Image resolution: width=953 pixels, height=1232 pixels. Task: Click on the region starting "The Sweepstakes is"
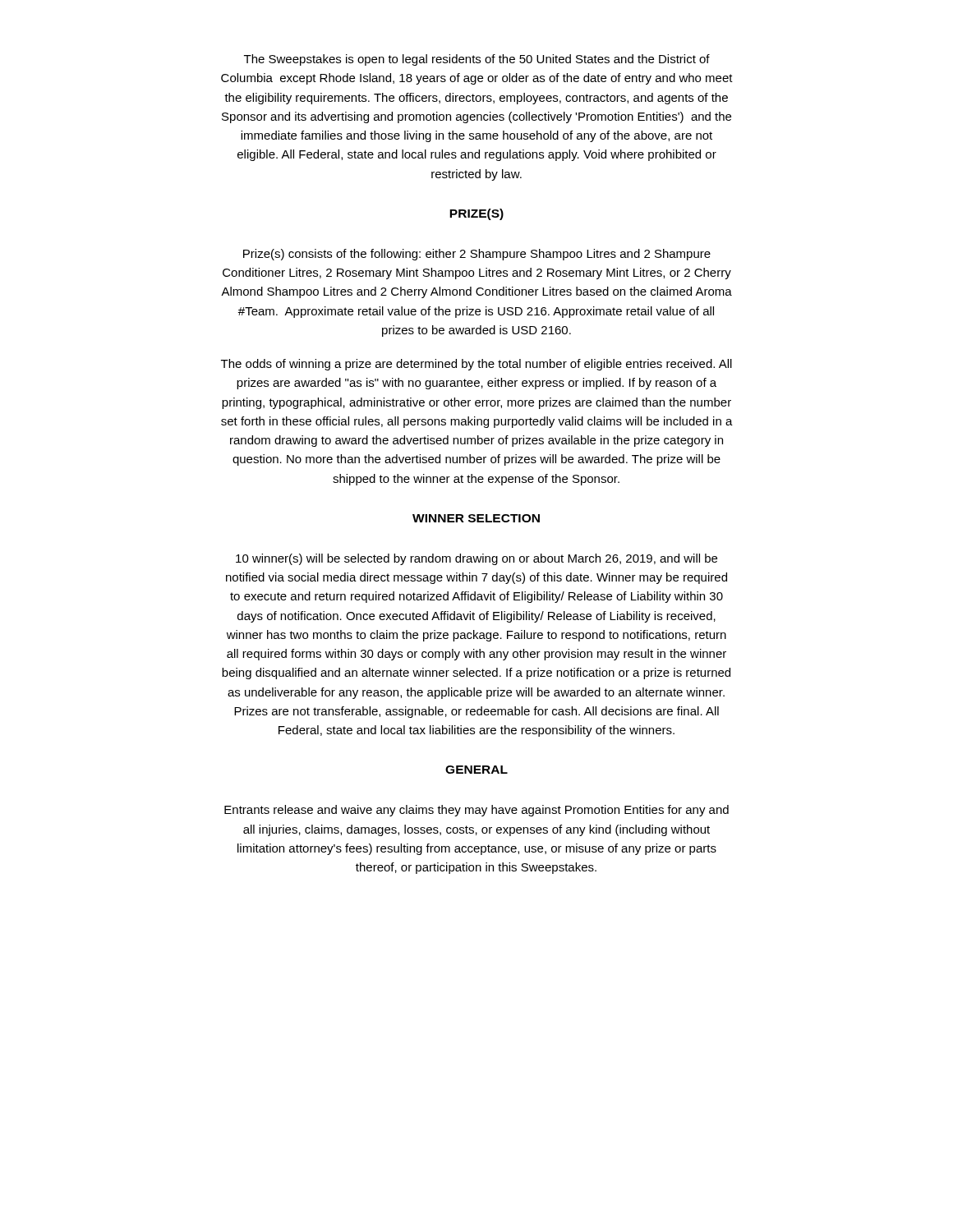476,116
